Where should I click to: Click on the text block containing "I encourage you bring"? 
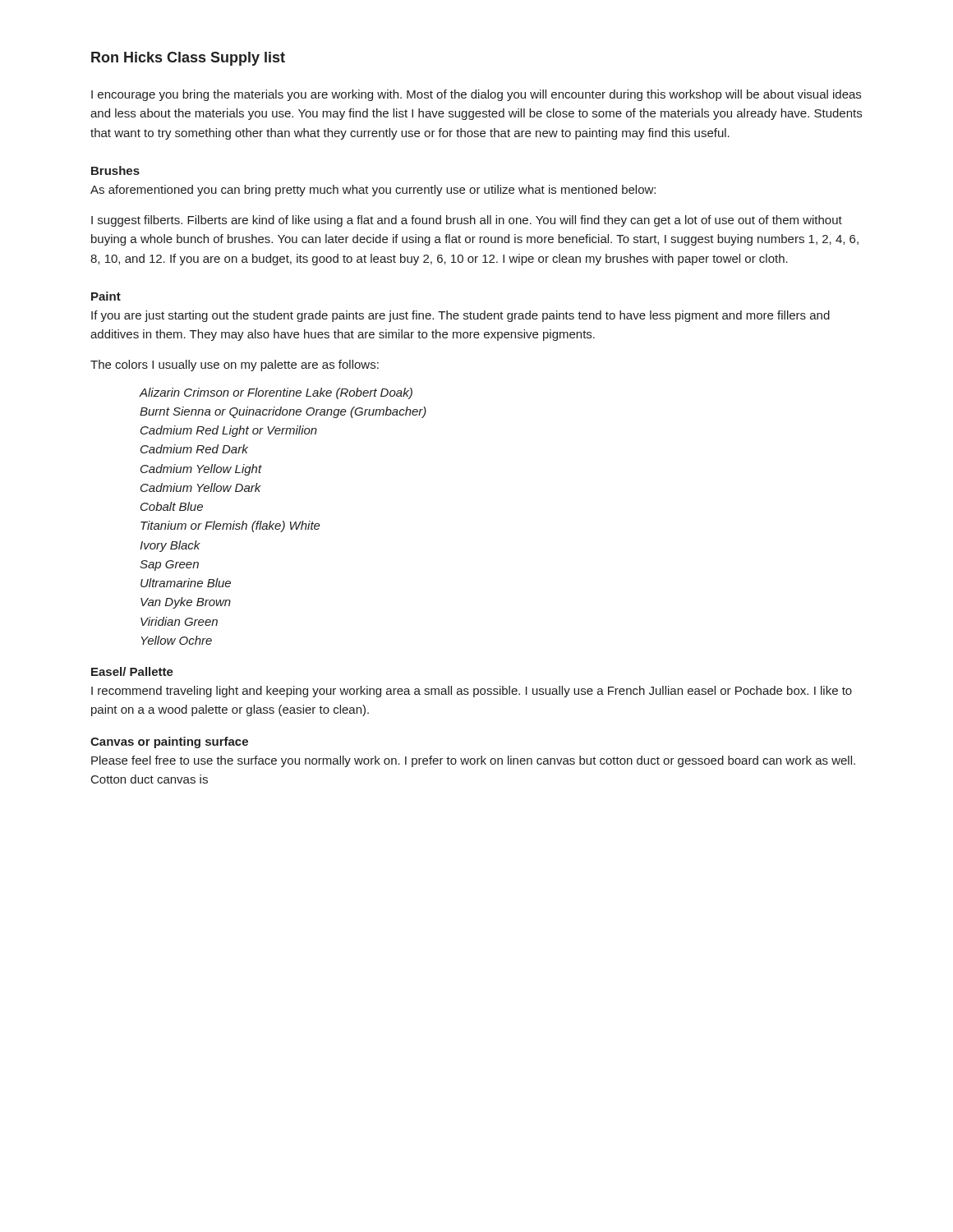point(476,113)
